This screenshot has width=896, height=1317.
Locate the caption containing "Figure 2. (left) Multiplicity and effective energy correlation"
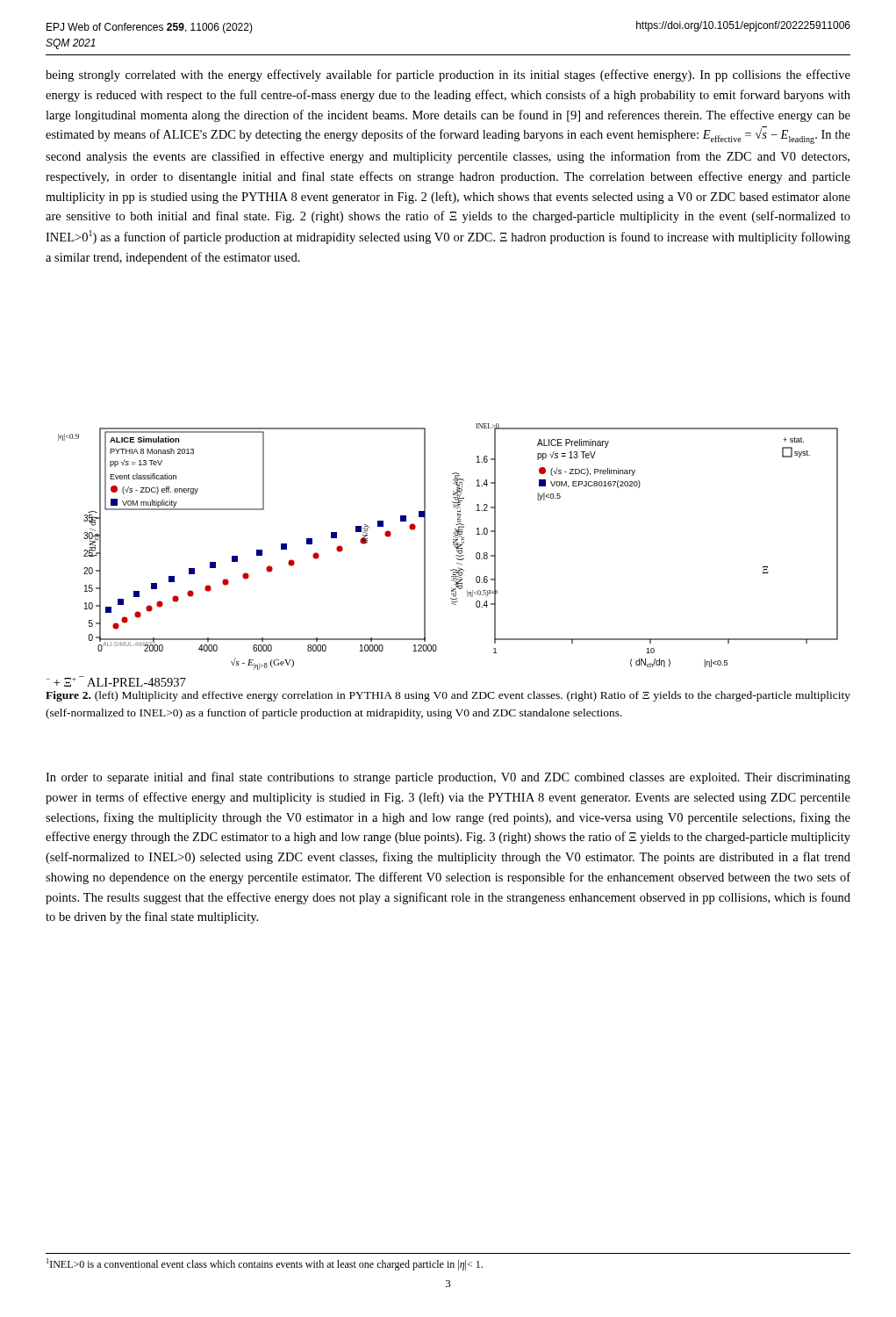tap(448, 704)
